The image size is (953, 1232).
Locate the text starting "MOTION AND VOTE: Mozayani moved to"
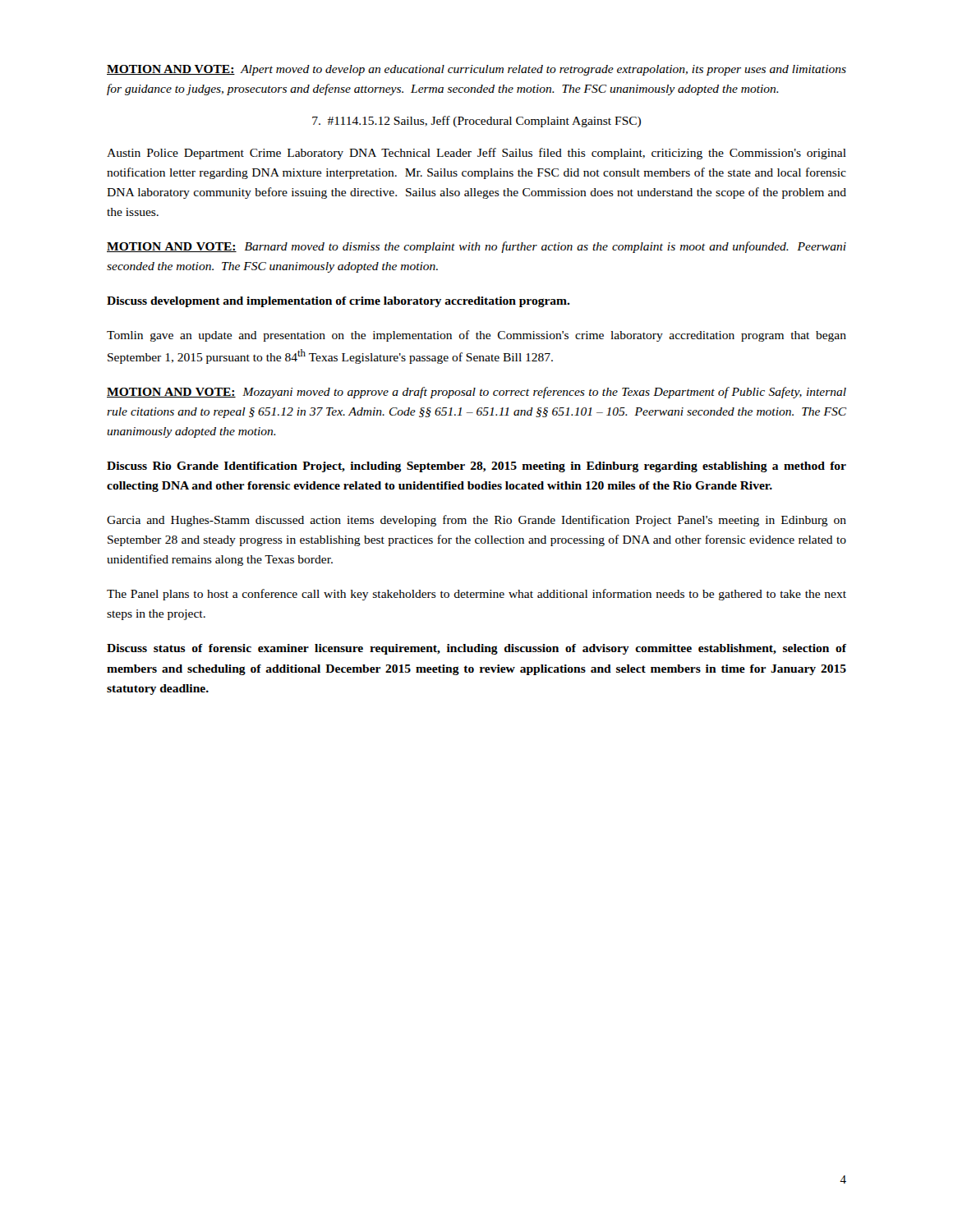[476, 412]
